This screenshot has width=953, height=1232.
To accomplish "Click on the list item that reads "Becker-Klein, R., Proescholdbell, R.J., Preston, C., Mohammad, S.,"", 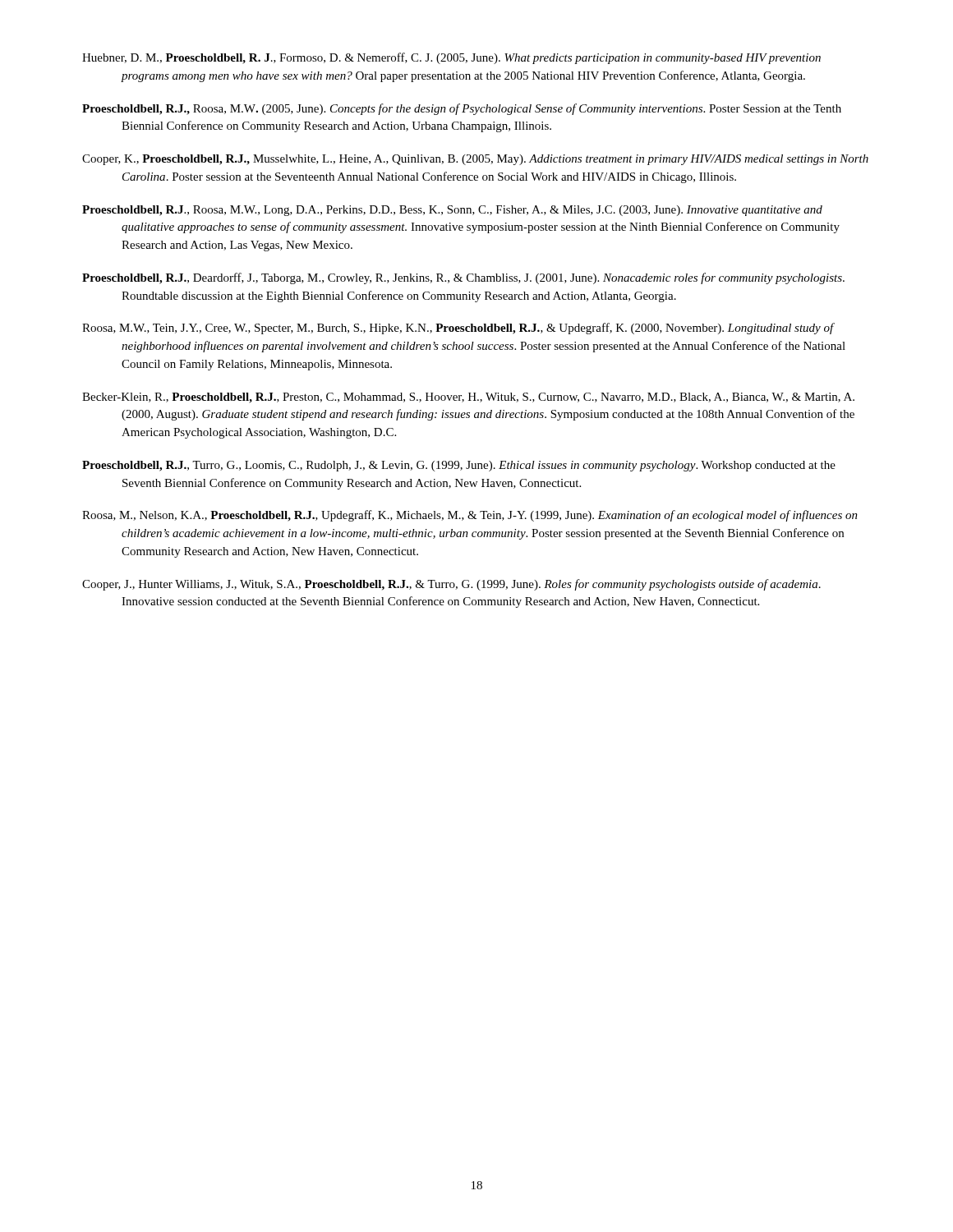I will 476,415.
